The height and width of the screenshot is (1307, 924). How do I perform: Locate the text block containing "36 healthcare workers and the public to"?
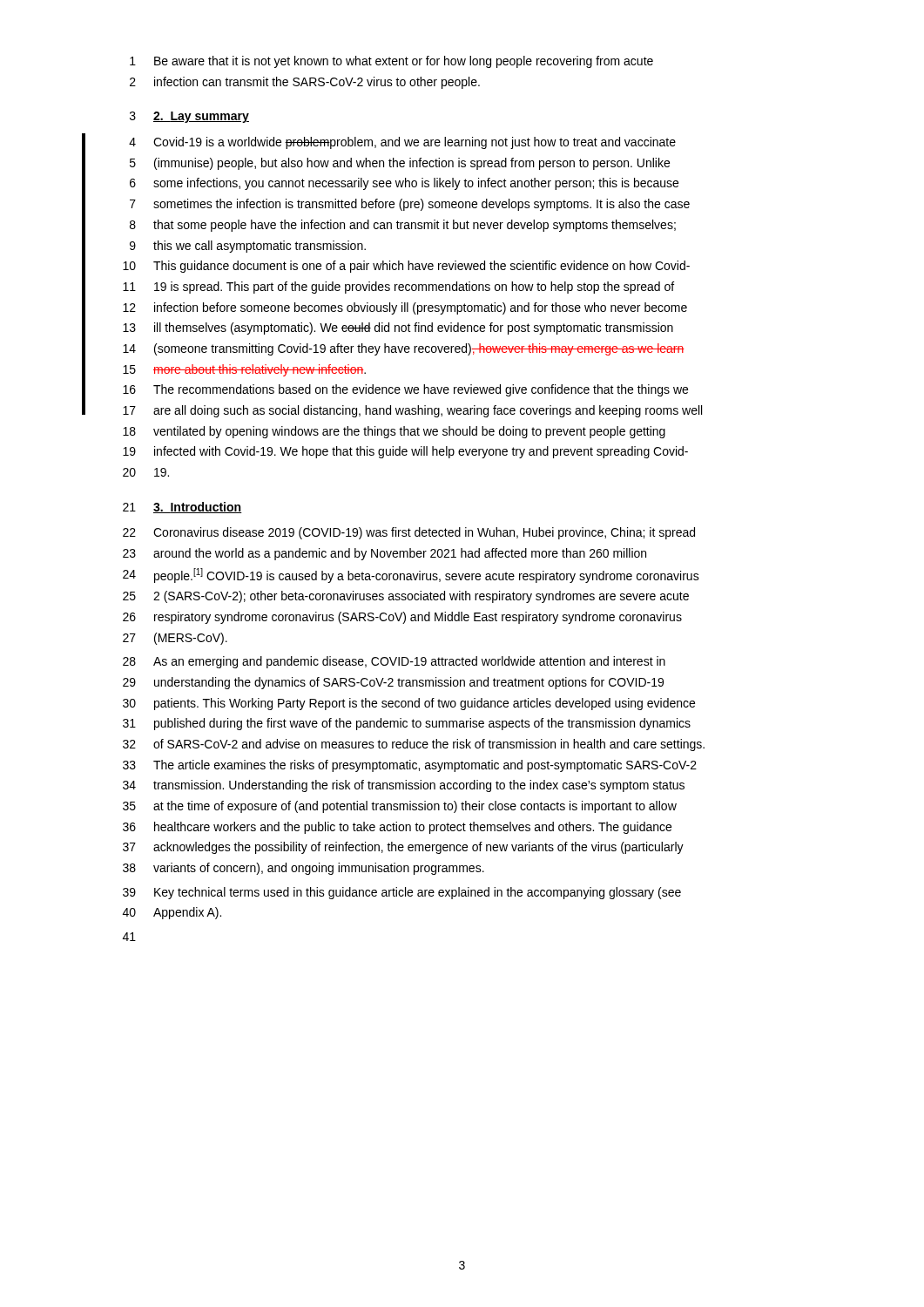coord(462,827)
